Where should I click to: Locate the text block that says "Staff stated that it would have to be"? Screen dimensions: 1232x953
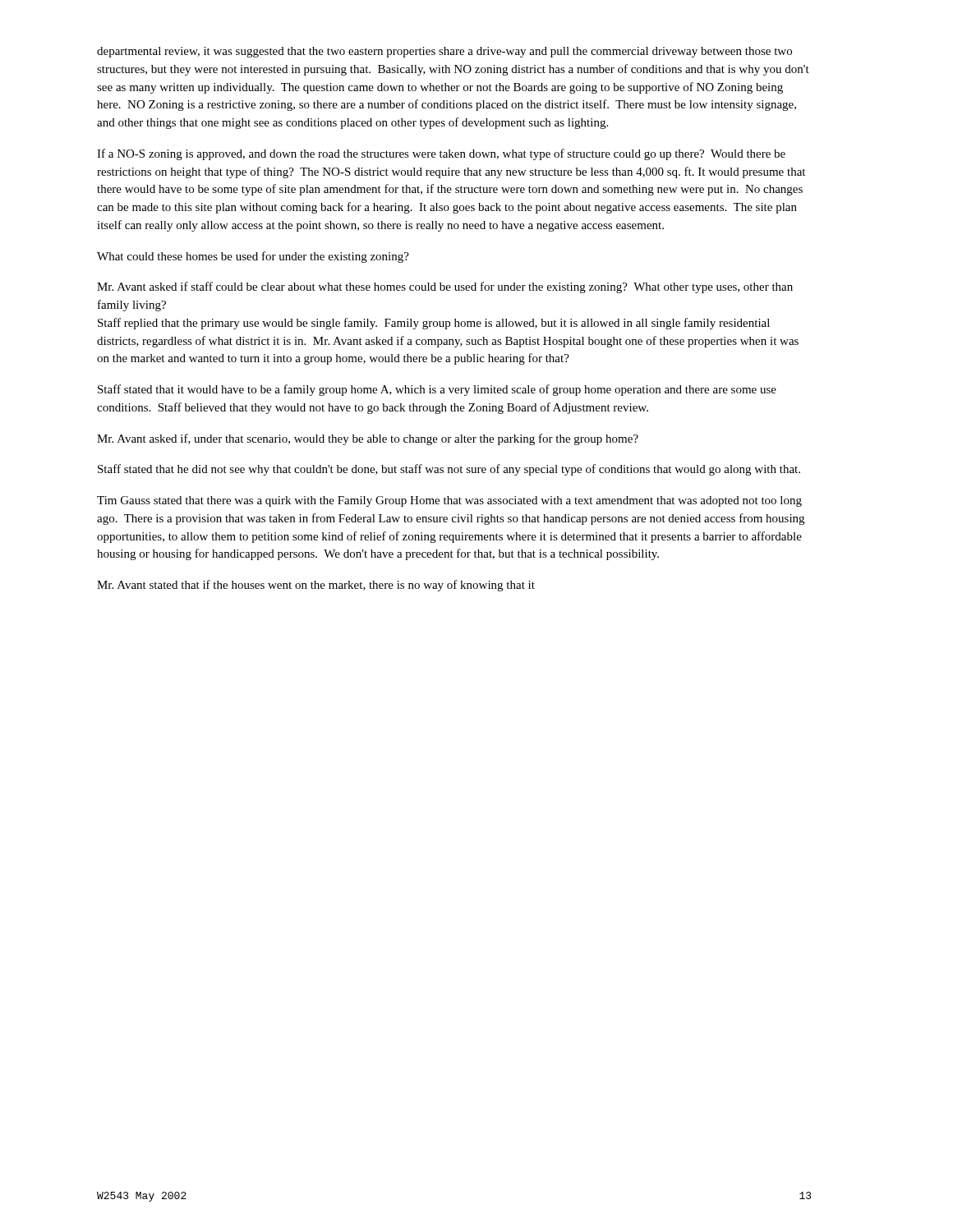pyautogui.click(x=437, y=398)
